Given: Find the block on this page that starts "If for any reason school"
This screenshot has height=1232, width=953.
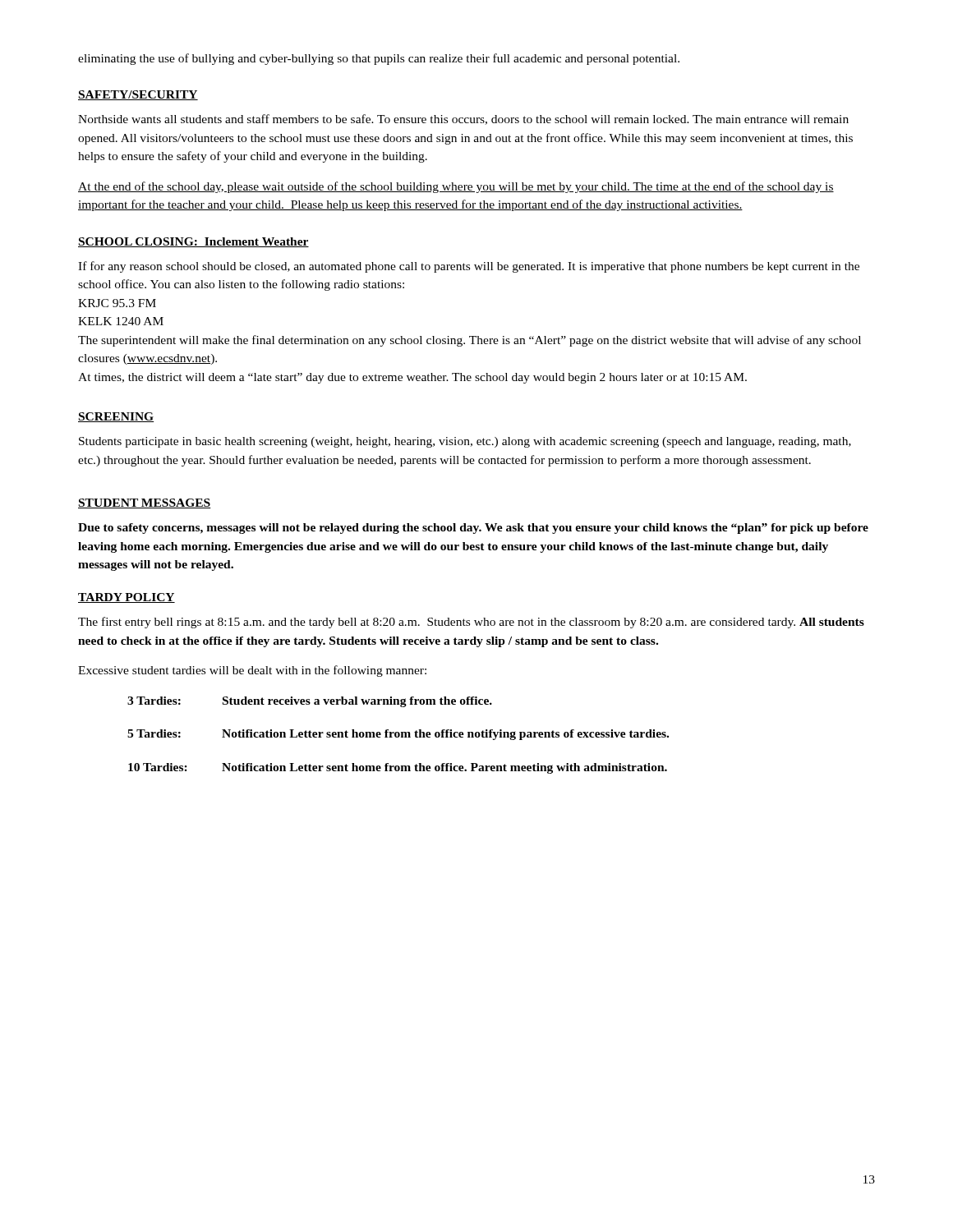Looking at the screenshot, I should coord(469,267).
